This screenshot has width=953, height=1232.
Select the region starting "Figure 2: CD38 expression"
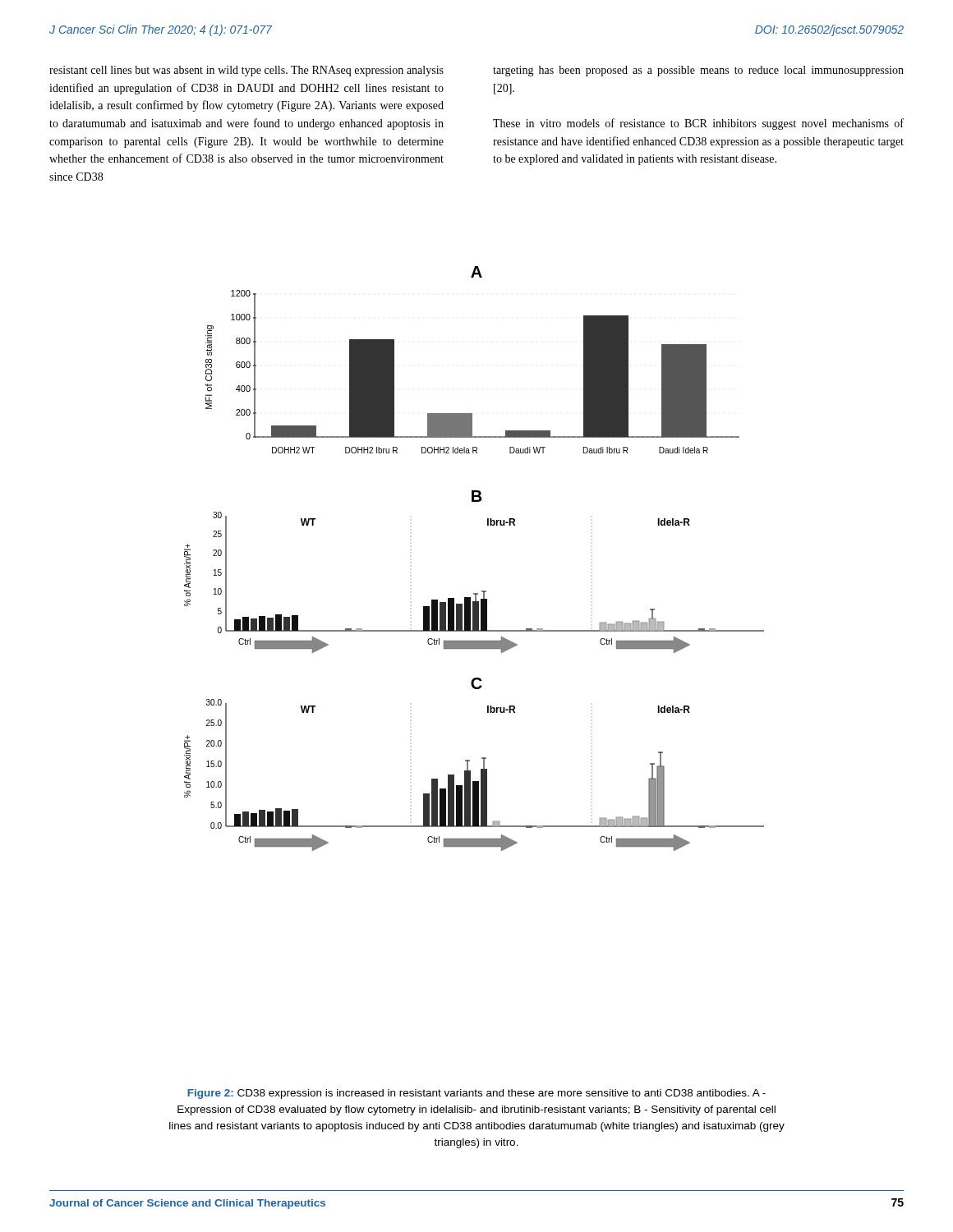476,1118
